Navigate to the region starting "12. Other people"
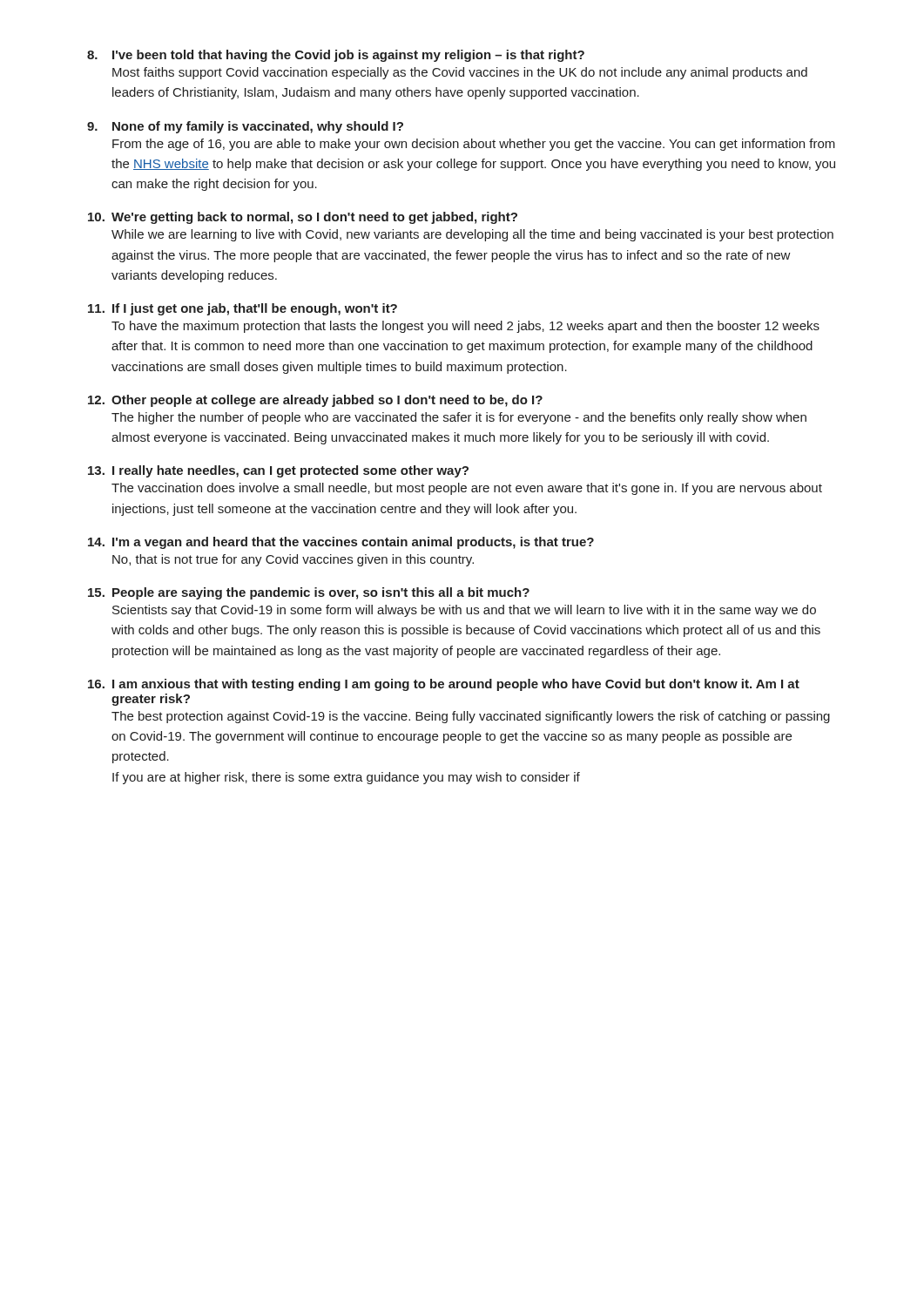Screen dimensions: 1307x924 pyautogui.click(x=462, y=420)
